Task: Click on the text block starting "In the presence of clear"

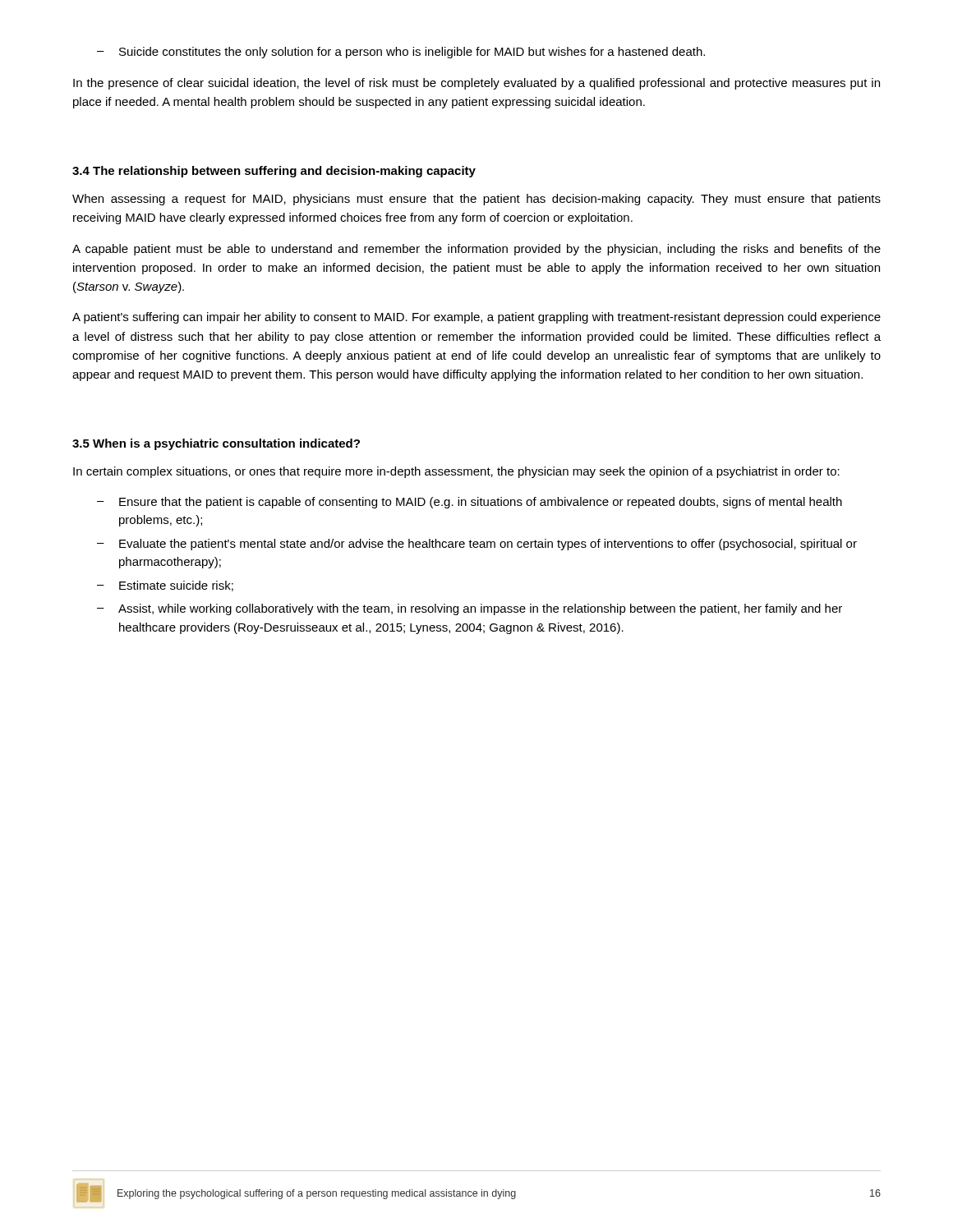Action: pyautogui.click(x=476, y=92)
